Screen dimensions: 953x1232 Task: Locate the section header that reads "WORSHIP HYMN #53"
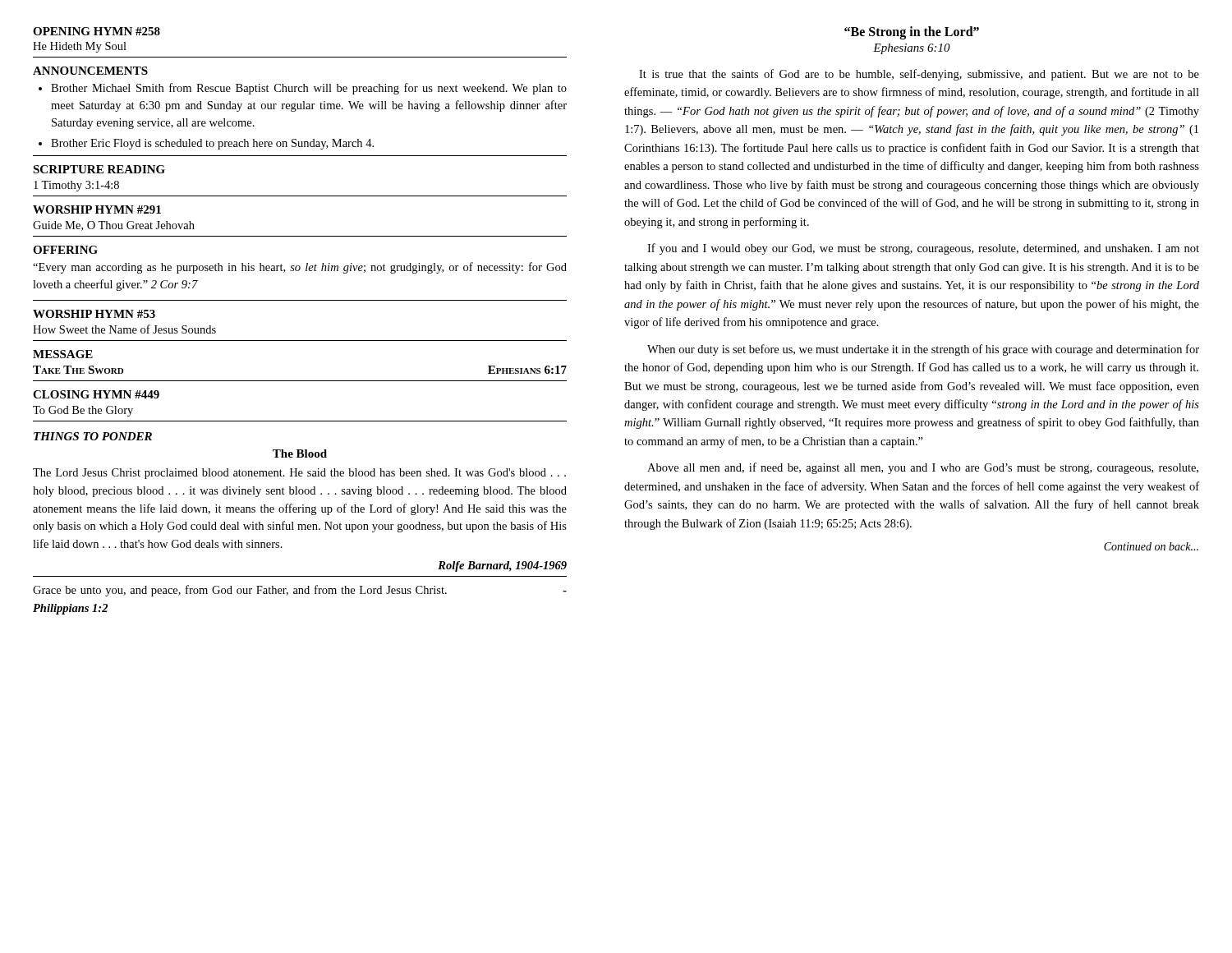(x=94, y=314)
